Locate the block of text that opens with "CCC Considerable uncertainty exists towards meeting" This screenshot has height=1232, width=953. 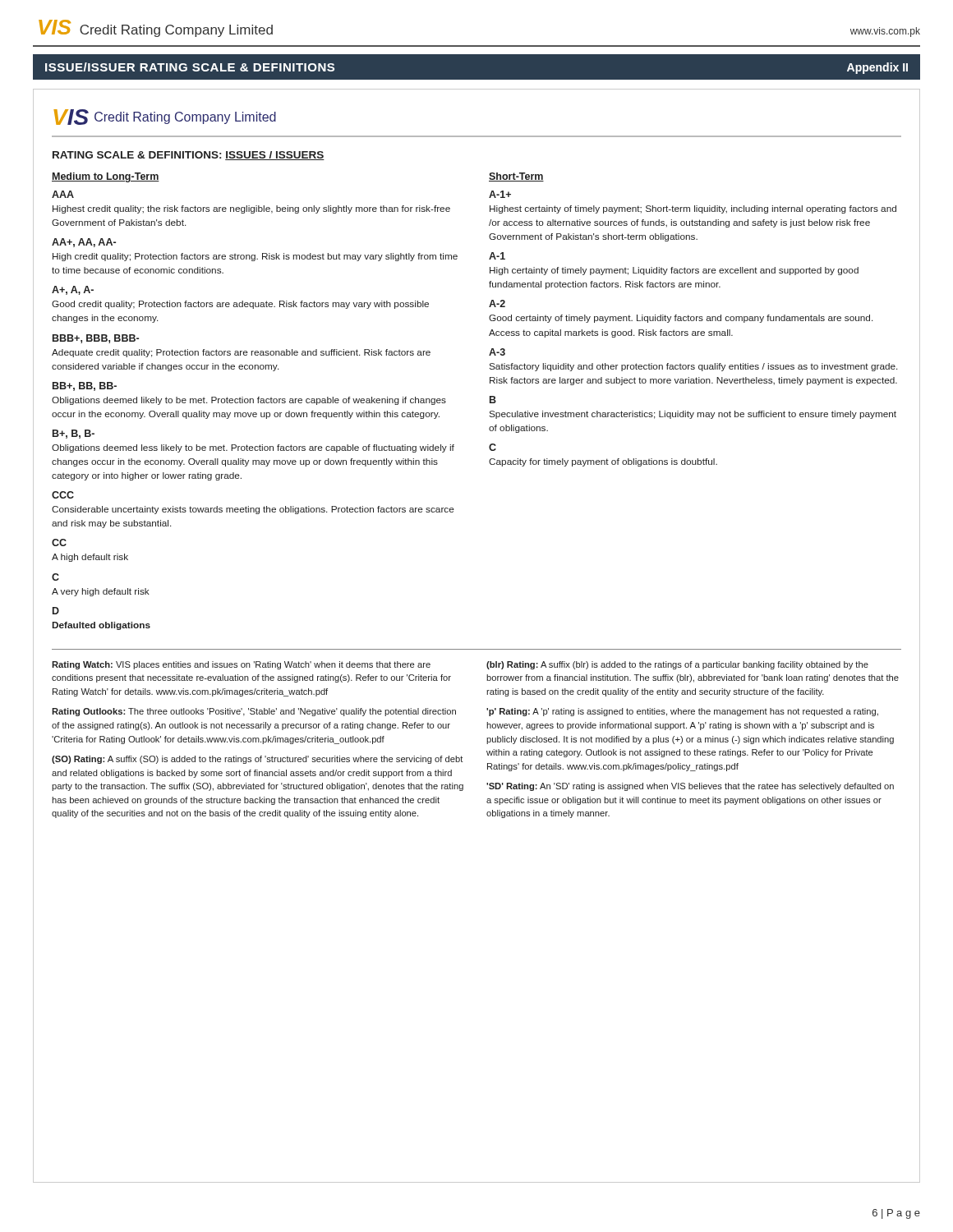tap(258, 510)
